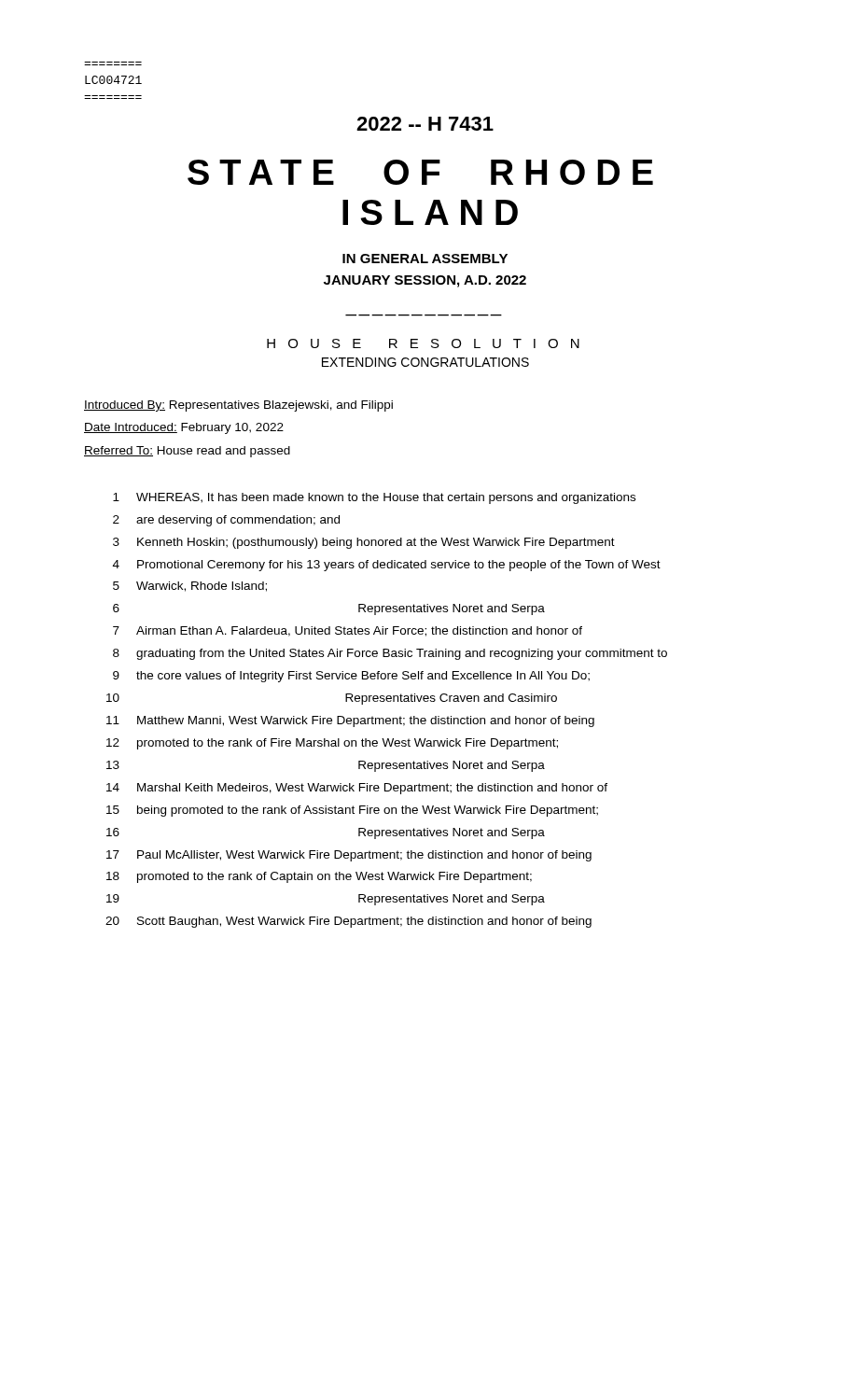850x1400 pixels.
Task: Locate the text "EXTENDING CONGRATULATIONS"
Action: [425, 362]
